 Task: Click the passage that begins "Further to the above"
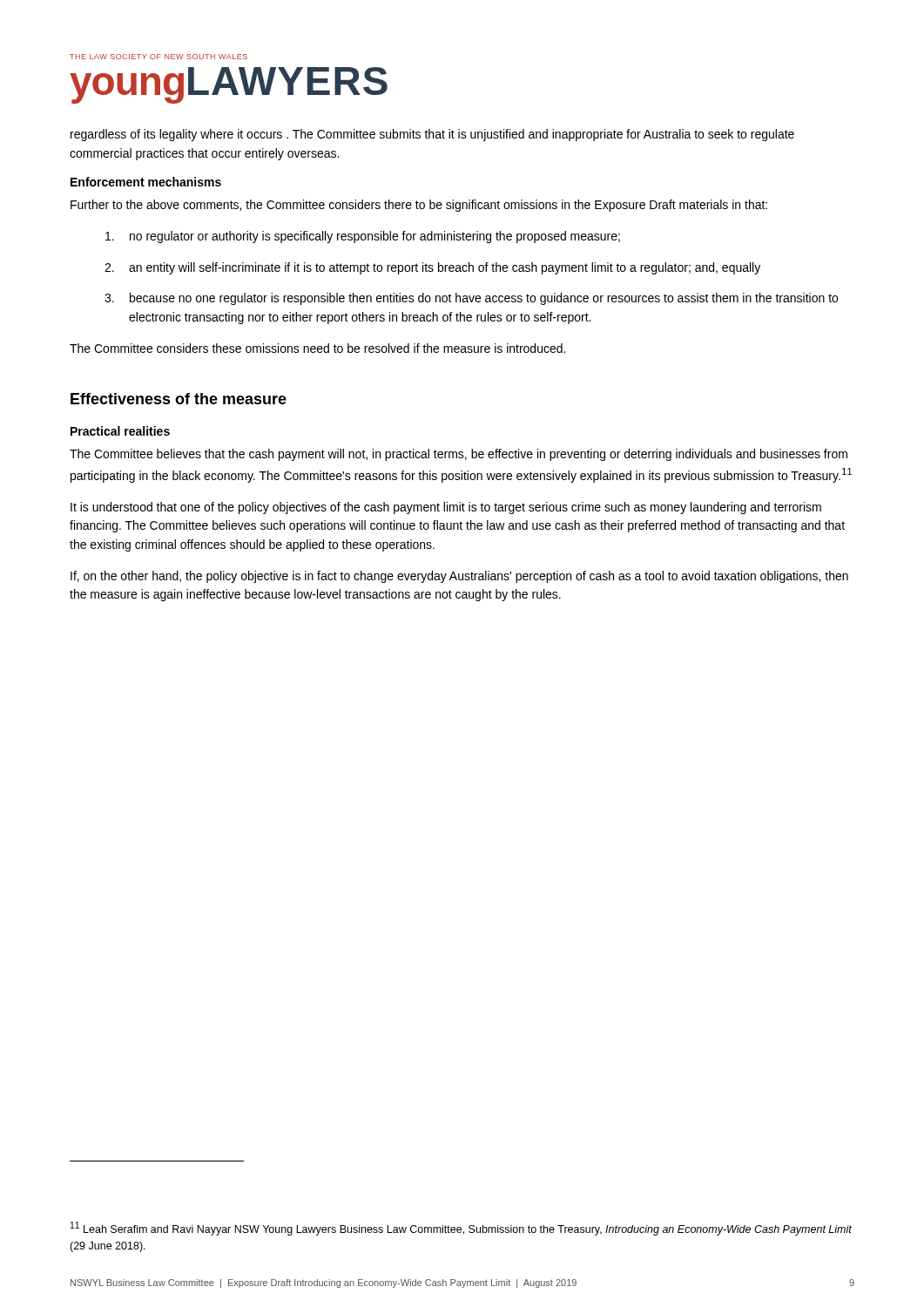[x=419, y=205]
